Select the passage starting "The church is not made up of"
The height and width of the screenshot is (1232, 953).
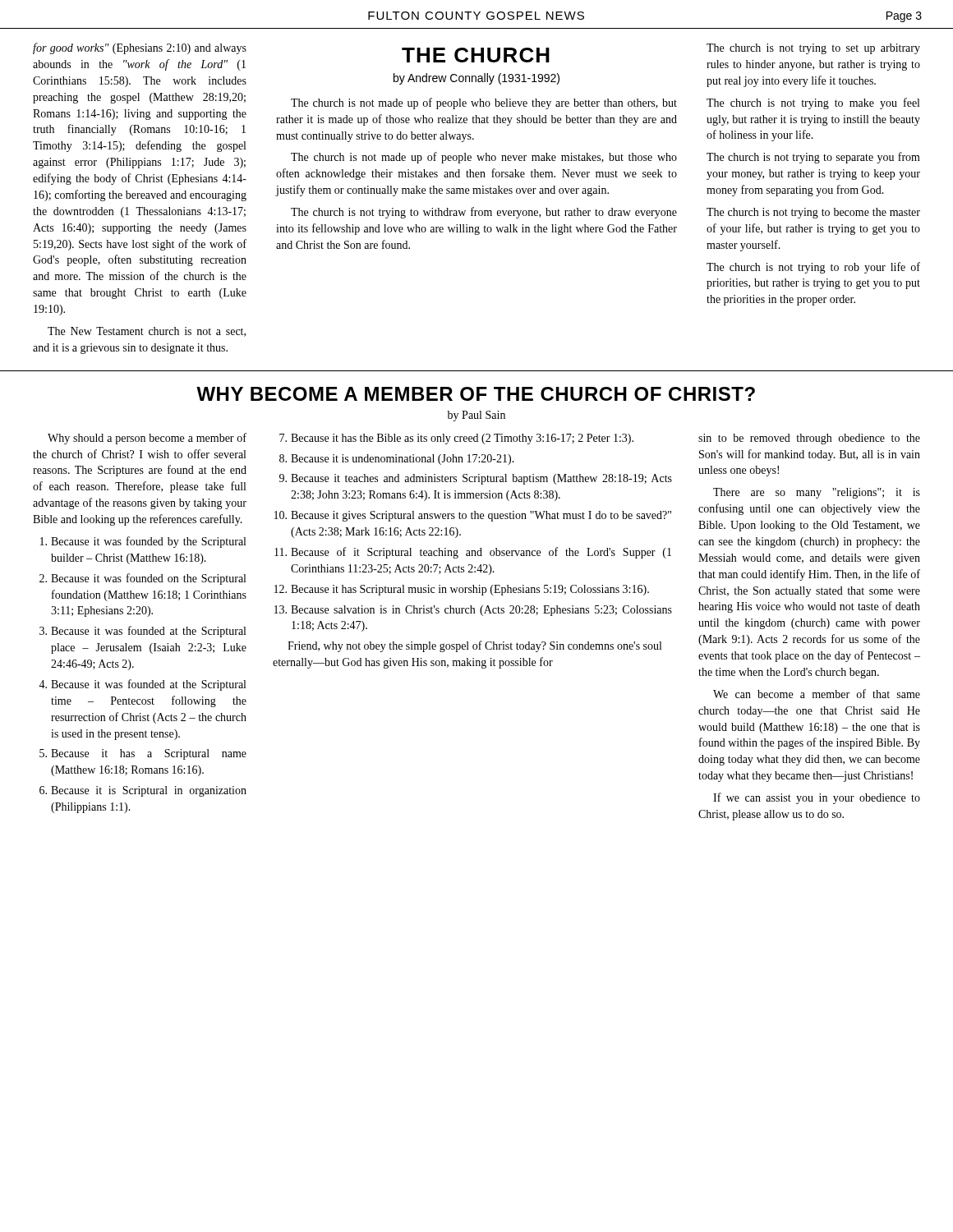pos(476,174)
